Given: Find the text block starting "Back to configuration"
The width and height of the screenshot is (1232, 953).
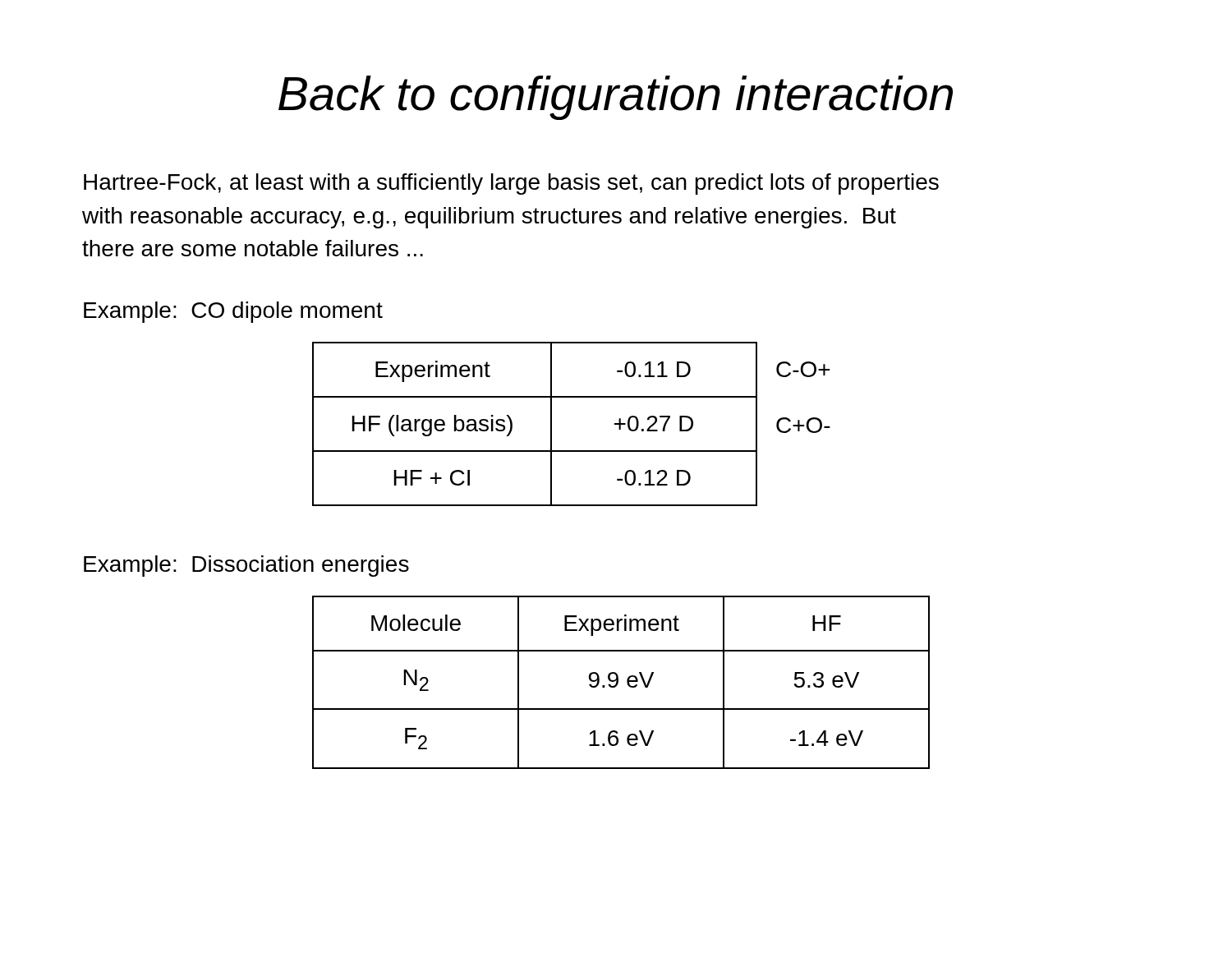Looking at the screenshot, I should [x=616, y=93].
